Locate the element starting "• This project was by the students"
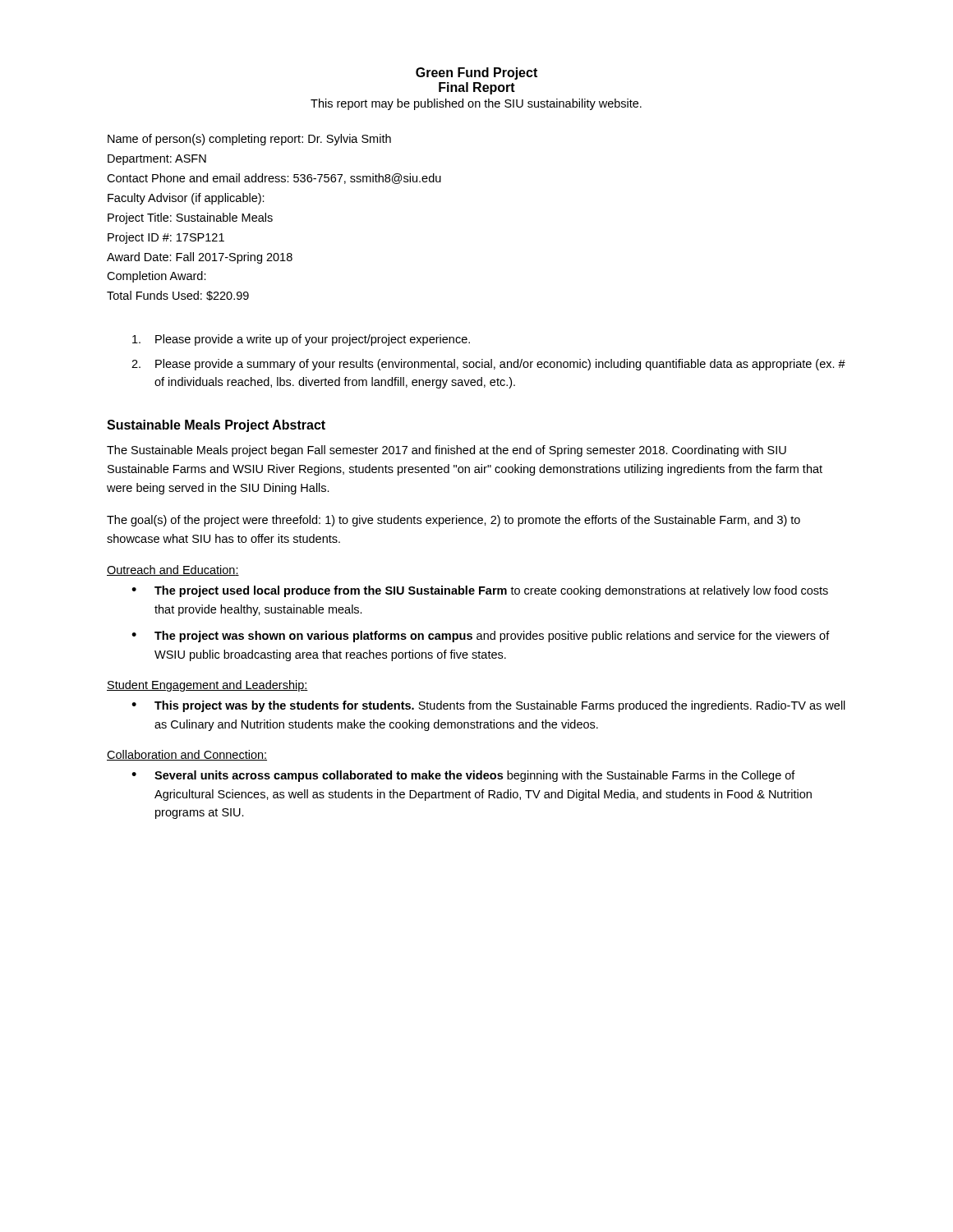 (489, 715)
